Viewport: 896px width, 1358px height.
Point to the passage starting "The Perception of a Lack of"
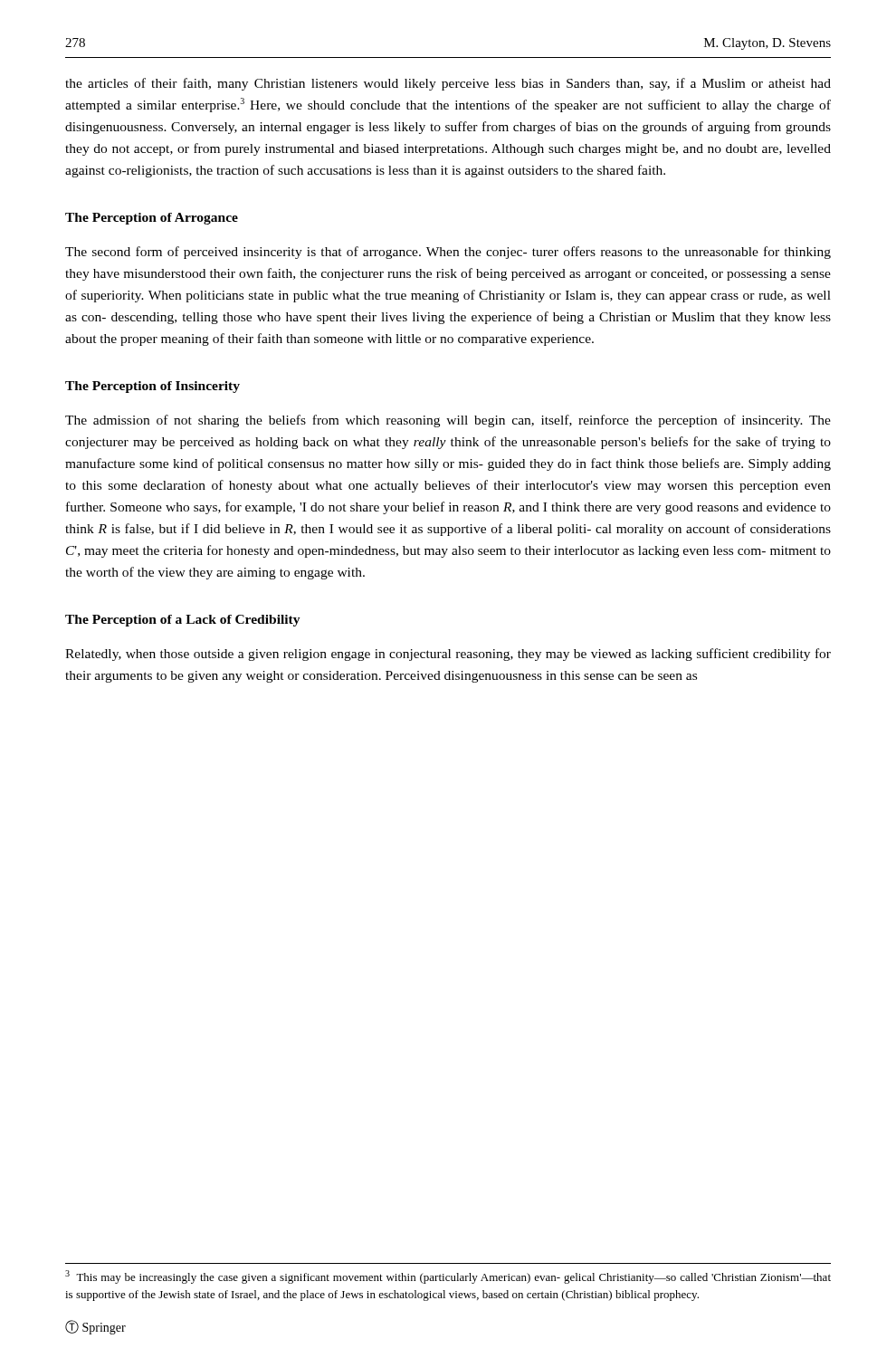(x=183, y=619)
